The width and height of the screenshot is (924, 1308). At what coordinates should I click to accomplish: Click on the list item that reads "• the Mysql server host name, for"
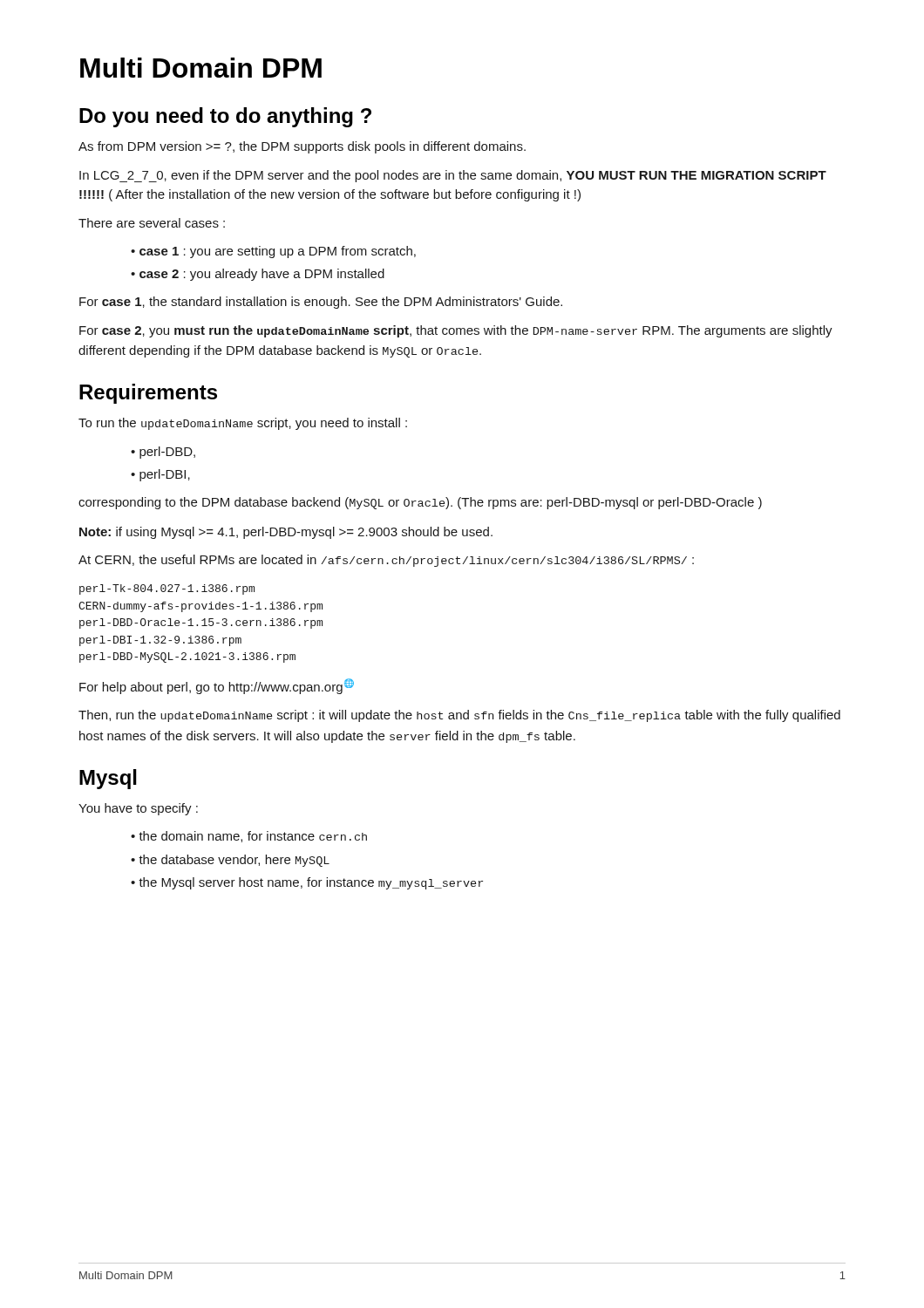tap(488, 883)
